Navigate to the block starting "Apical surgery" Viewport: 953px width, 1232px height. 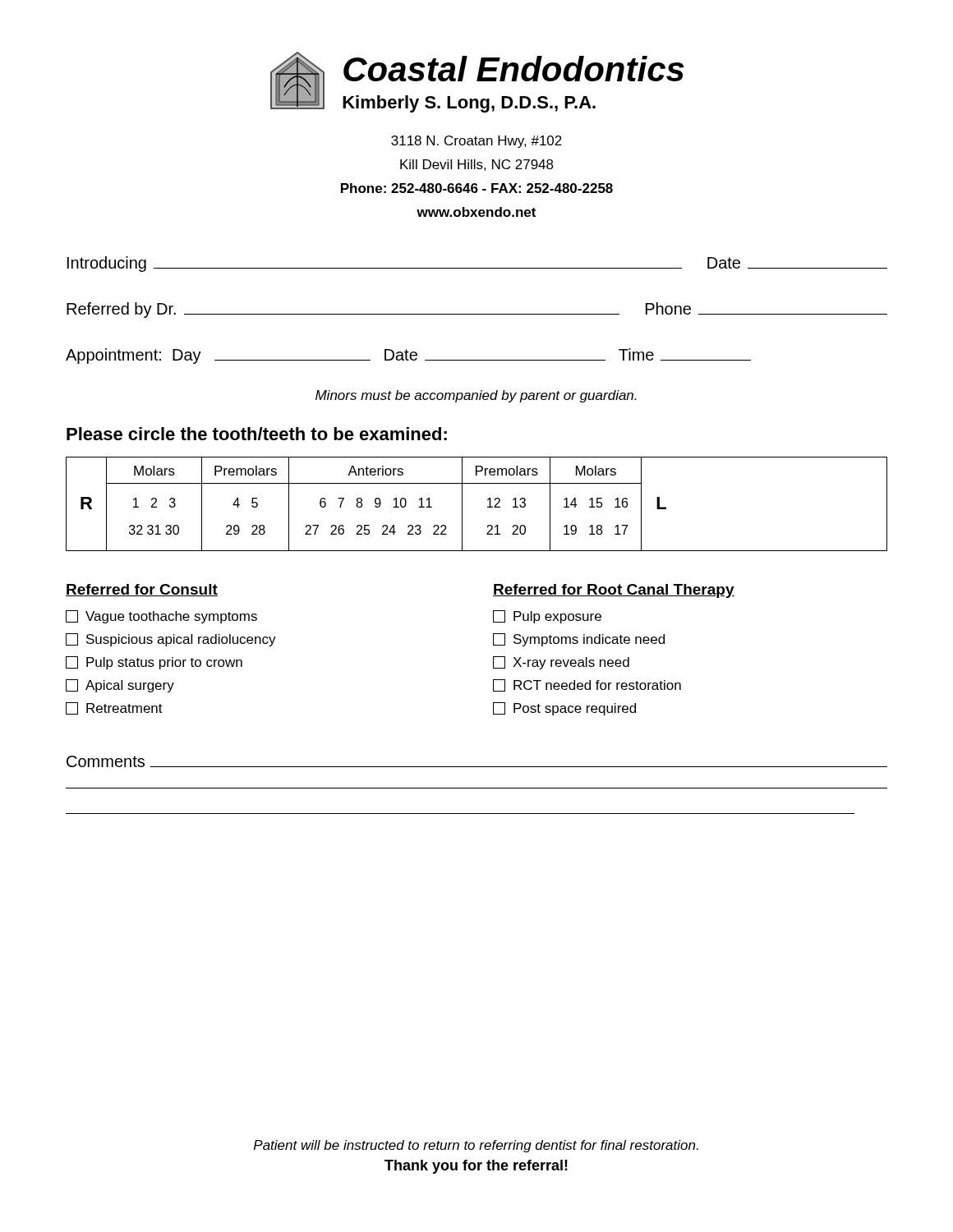(x=120, y=685)
